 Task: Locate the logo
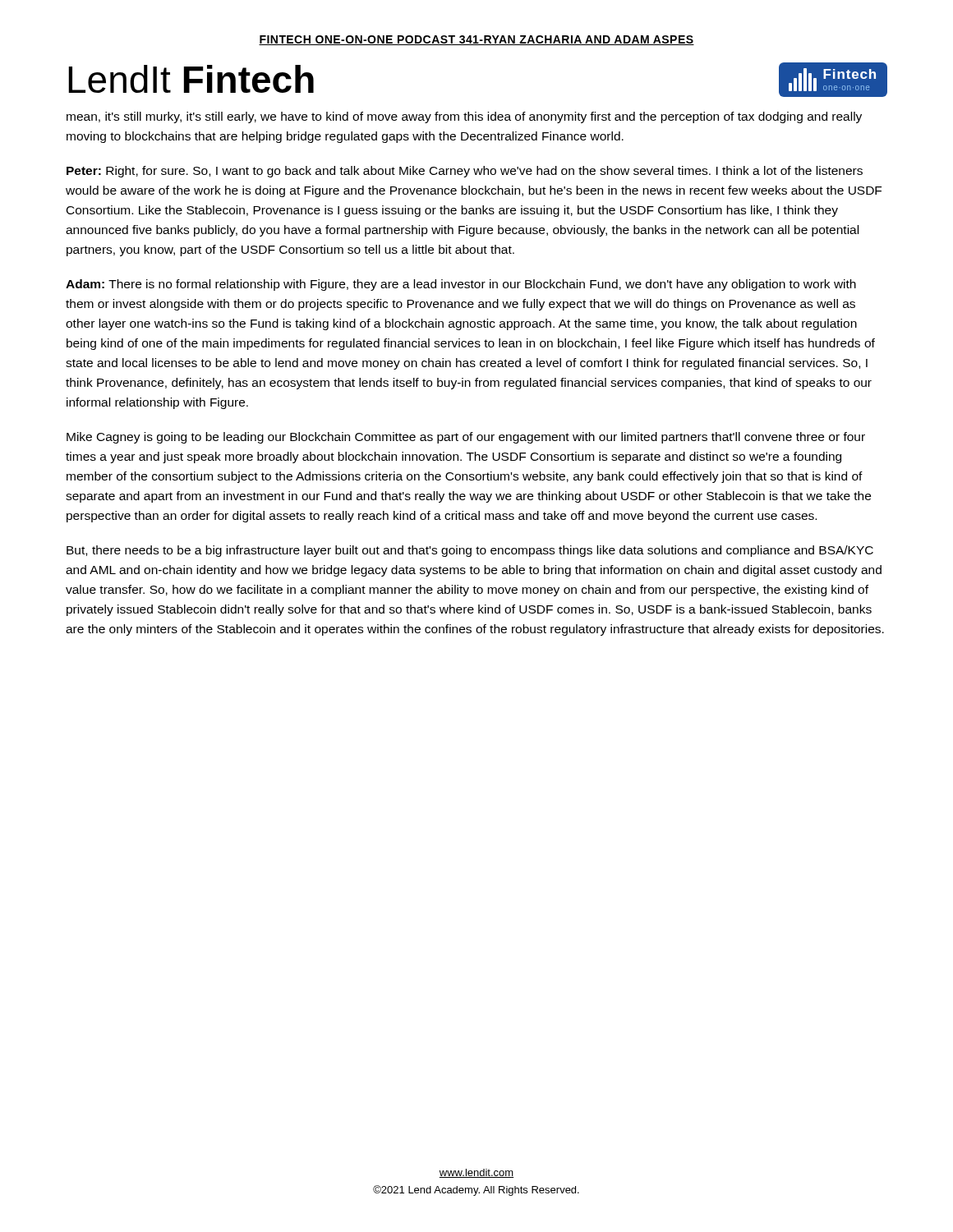(476, 80)
